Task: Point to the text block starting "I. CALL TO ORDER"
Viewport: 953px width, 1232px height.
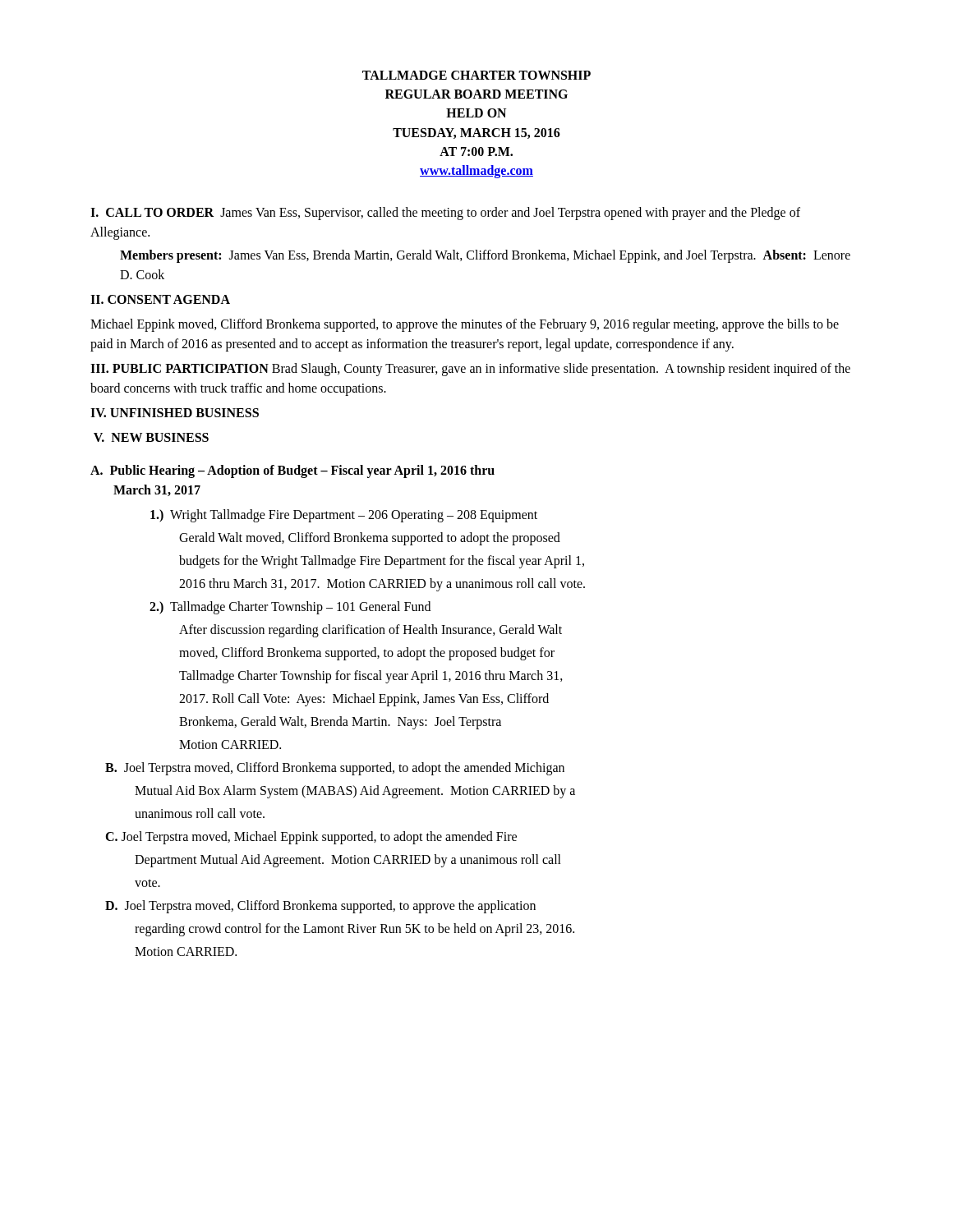Action: [476, 244]
